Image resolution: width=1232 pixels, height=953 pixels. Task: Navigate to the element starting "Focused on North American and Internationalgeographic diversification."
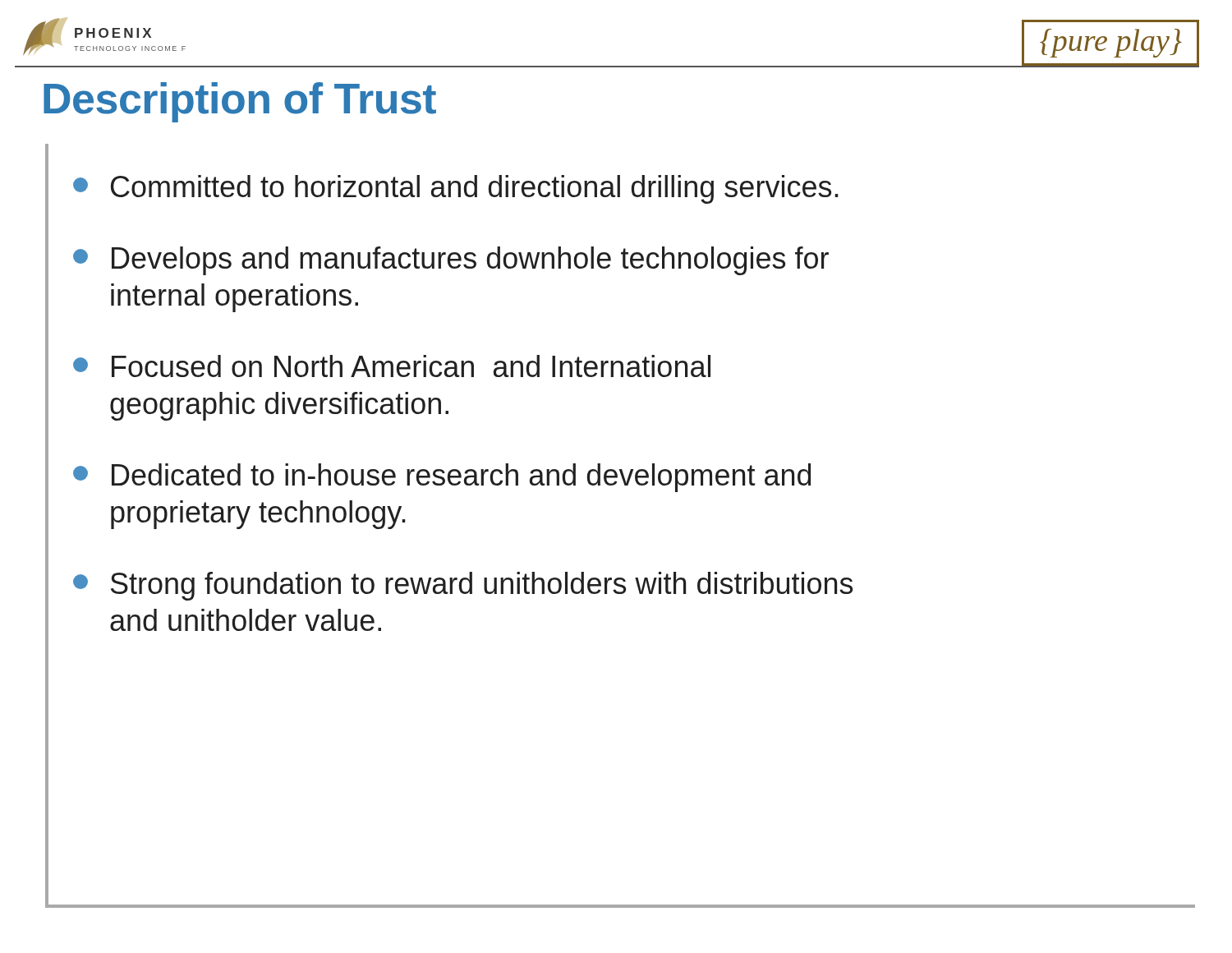(634, 385)
